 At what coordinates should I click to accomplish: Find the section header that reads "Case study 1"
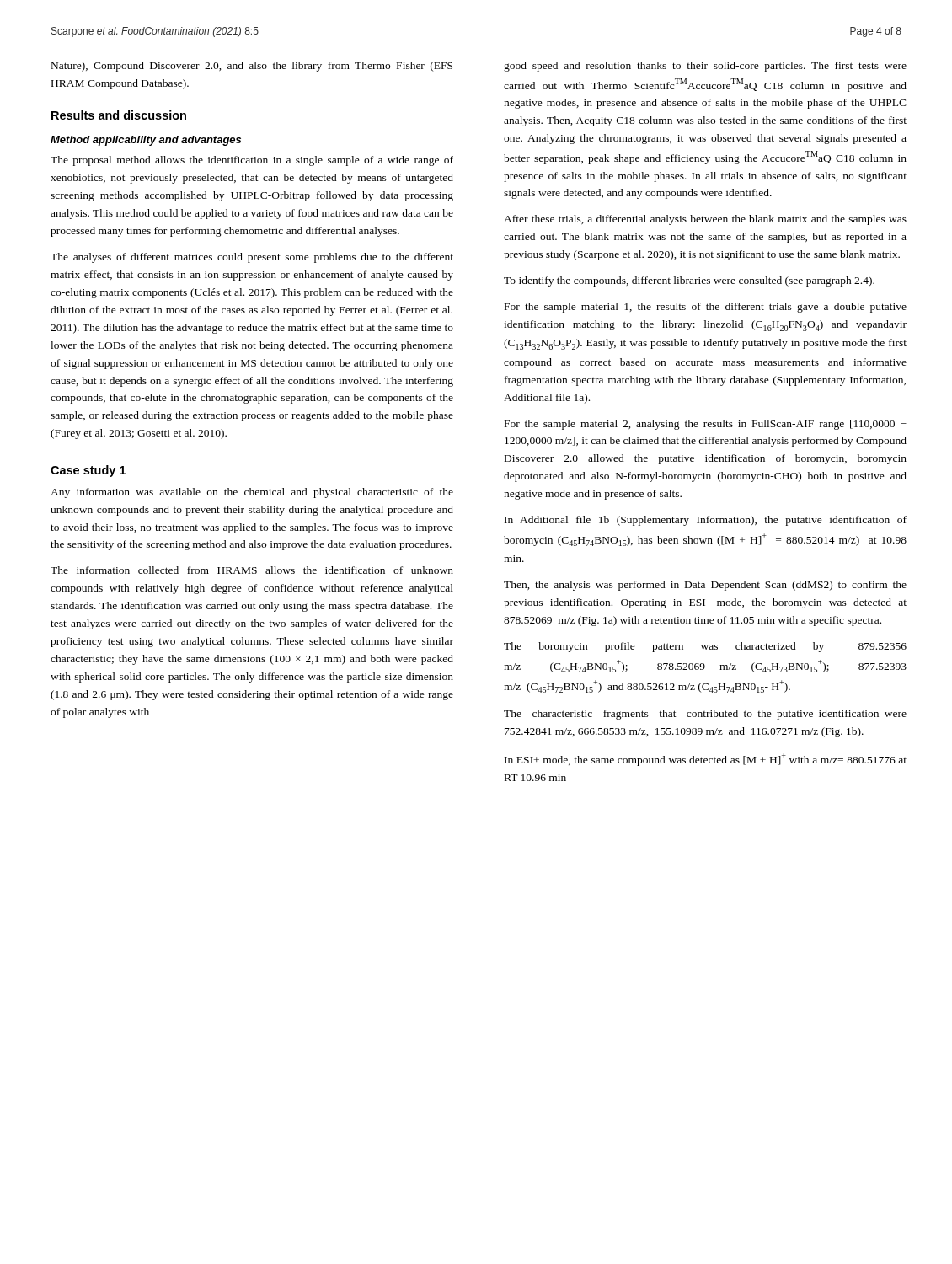(88, 470)
